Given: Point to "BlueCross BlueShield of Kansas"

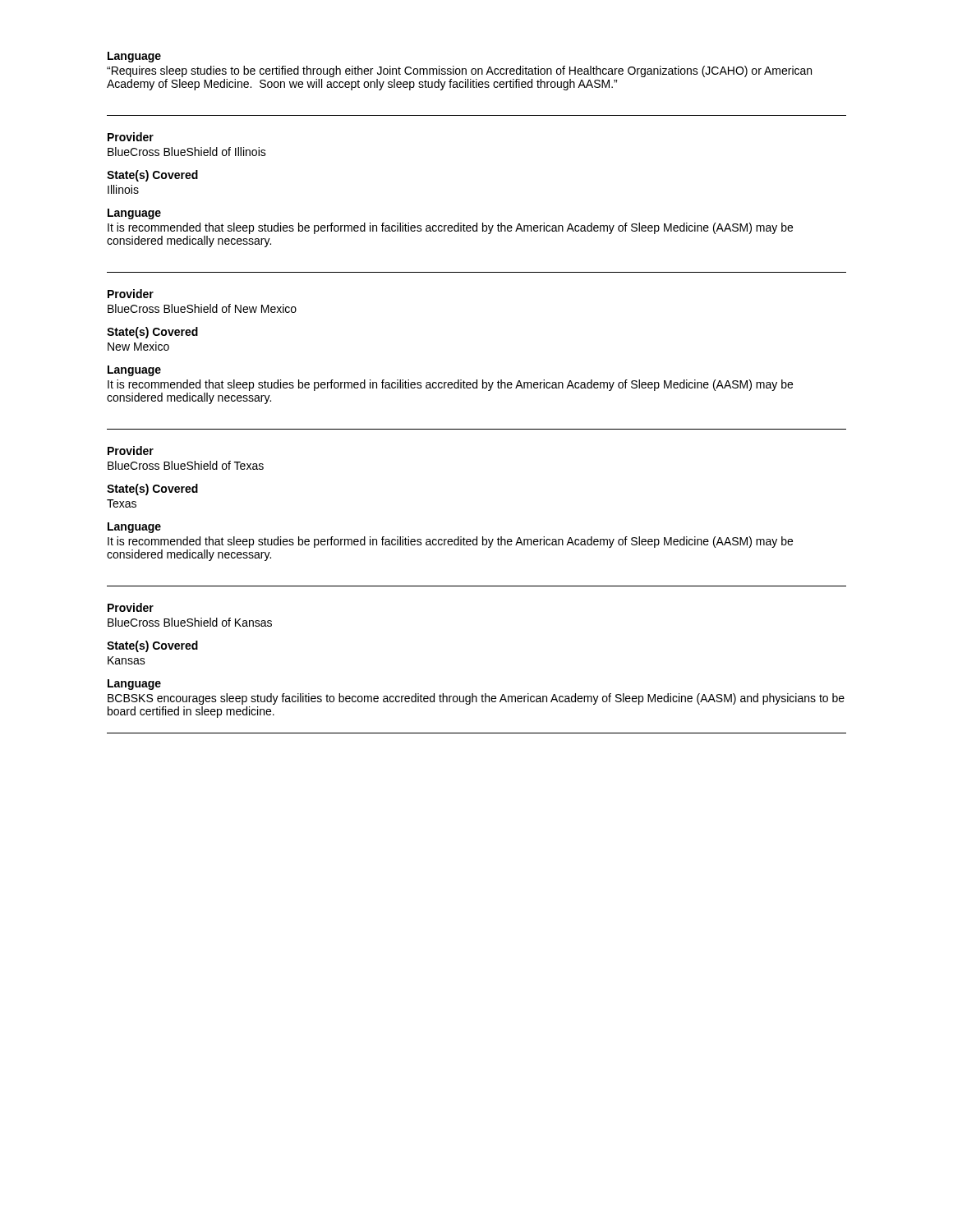Looking at the screenshot, I should 190,623.
